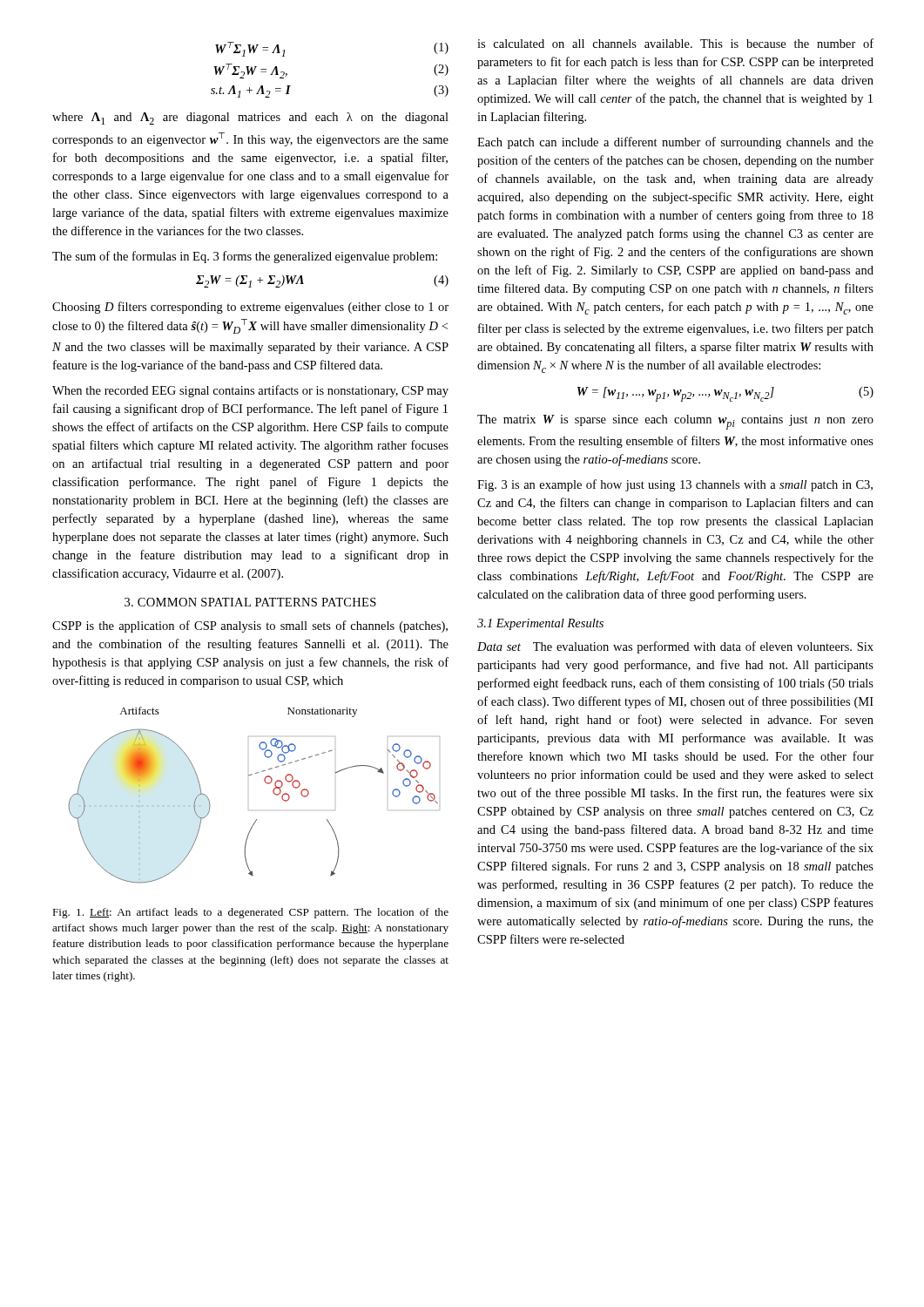Select the element starting "Data set The evaluation was performed with"
This screenshot has width=924, height=1307.
point(675,793)
